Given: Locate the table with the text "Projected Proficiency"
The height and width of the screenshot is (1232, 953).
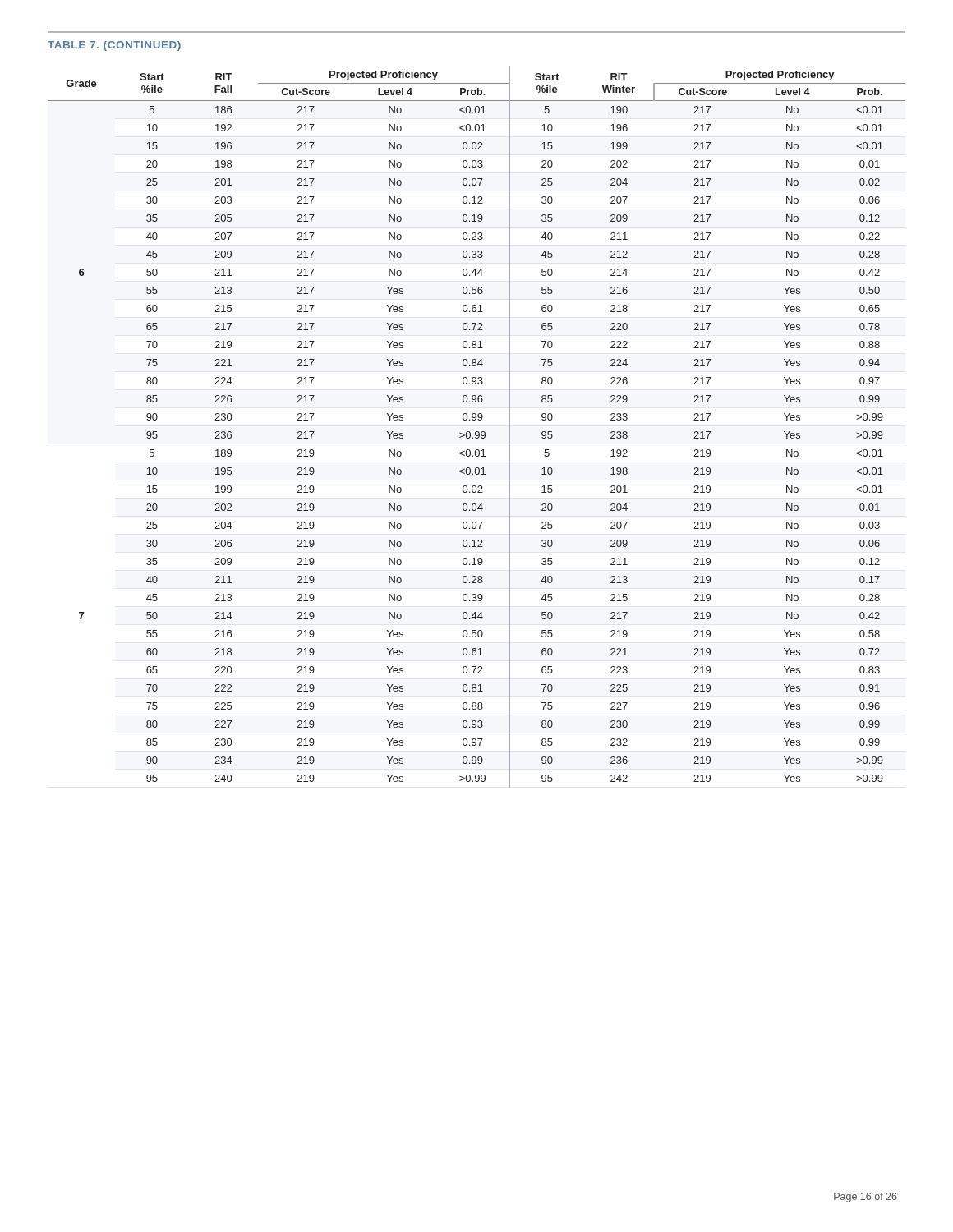Looking at the screenshot, I should click(476, 427).
